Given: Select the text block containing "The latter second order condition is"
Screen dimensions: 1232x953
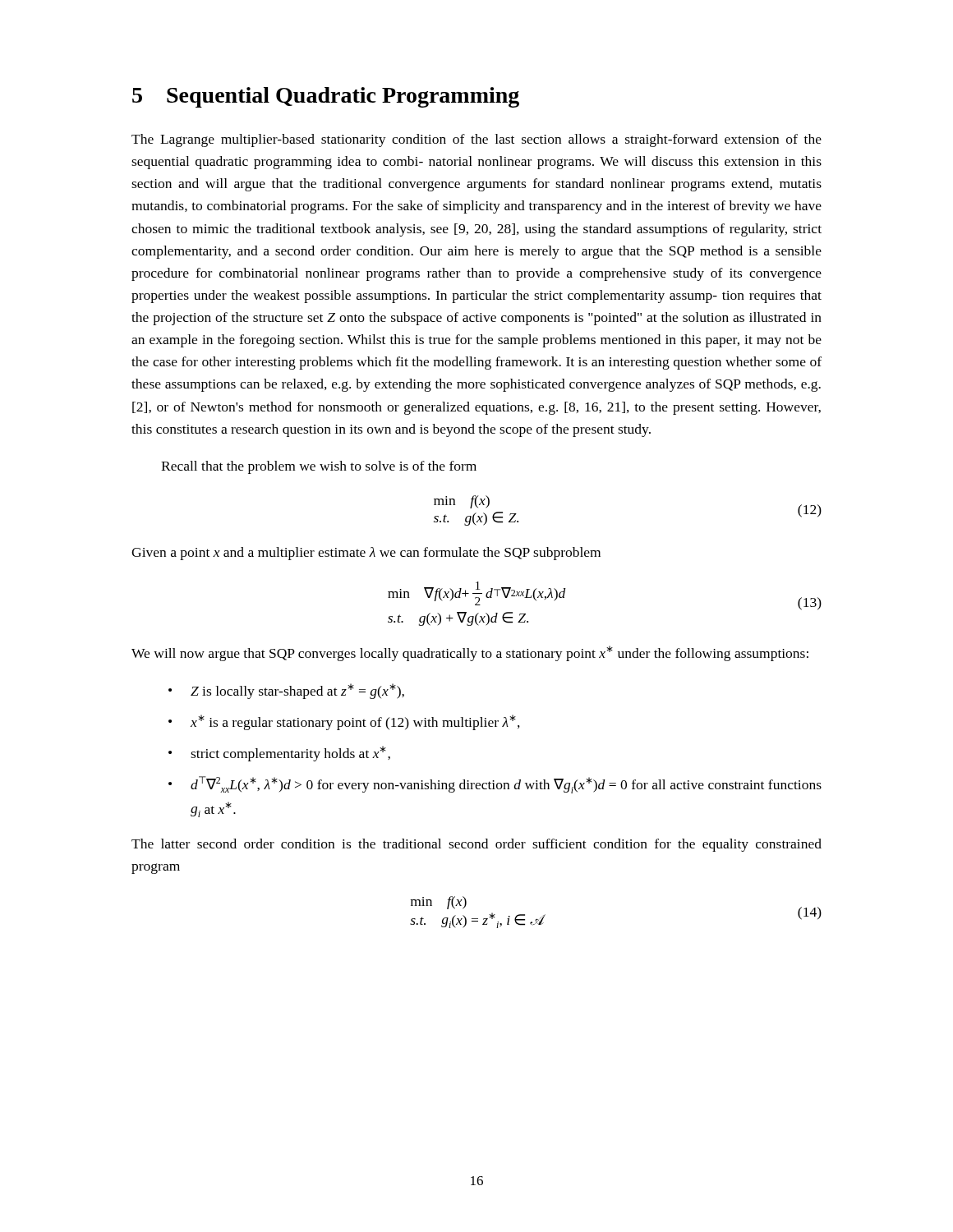Looking at the screenshot, I should click(476, 855).
